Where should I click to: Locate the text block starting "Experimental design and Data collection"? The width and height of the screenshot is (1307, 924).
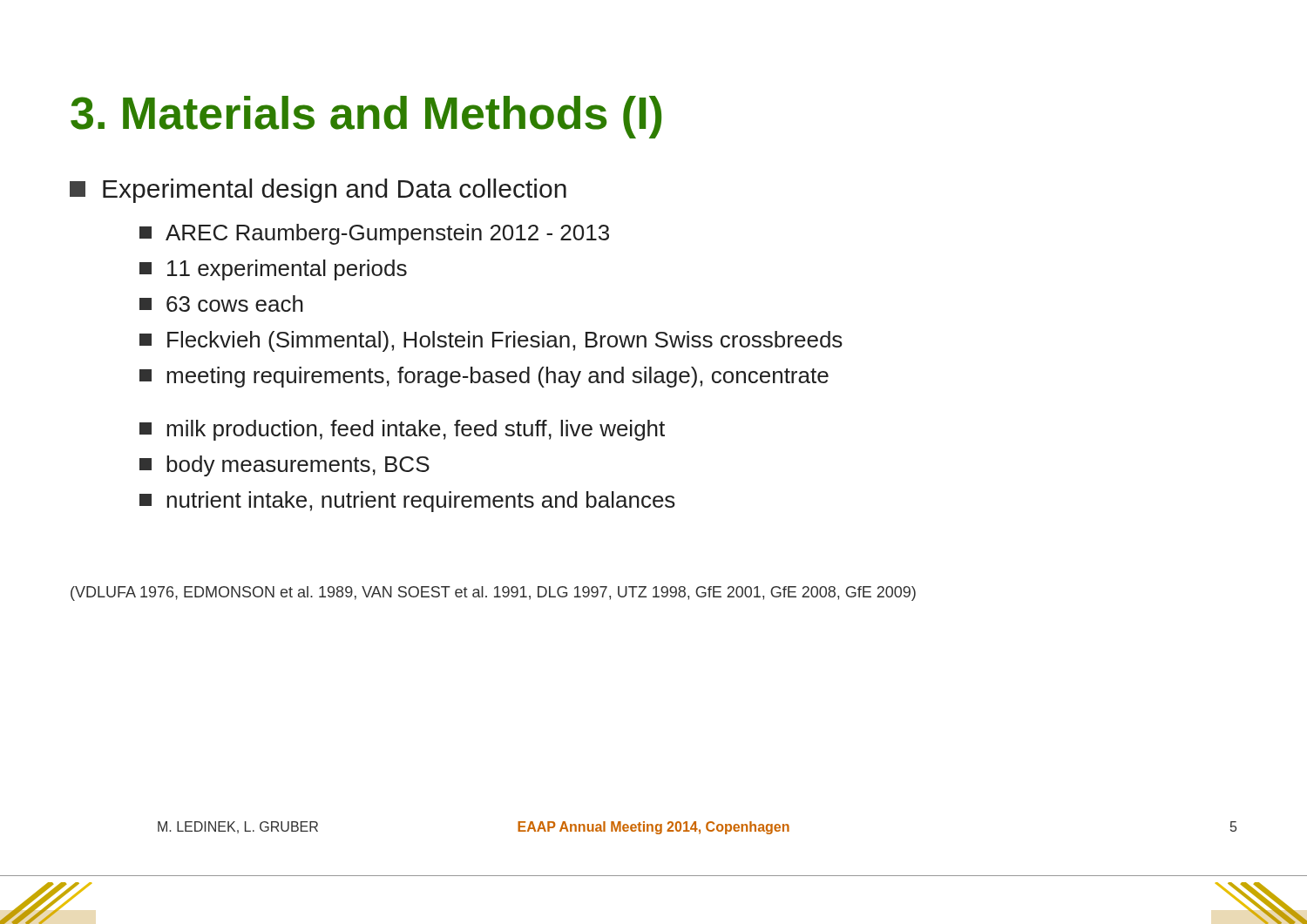[319, 189]
